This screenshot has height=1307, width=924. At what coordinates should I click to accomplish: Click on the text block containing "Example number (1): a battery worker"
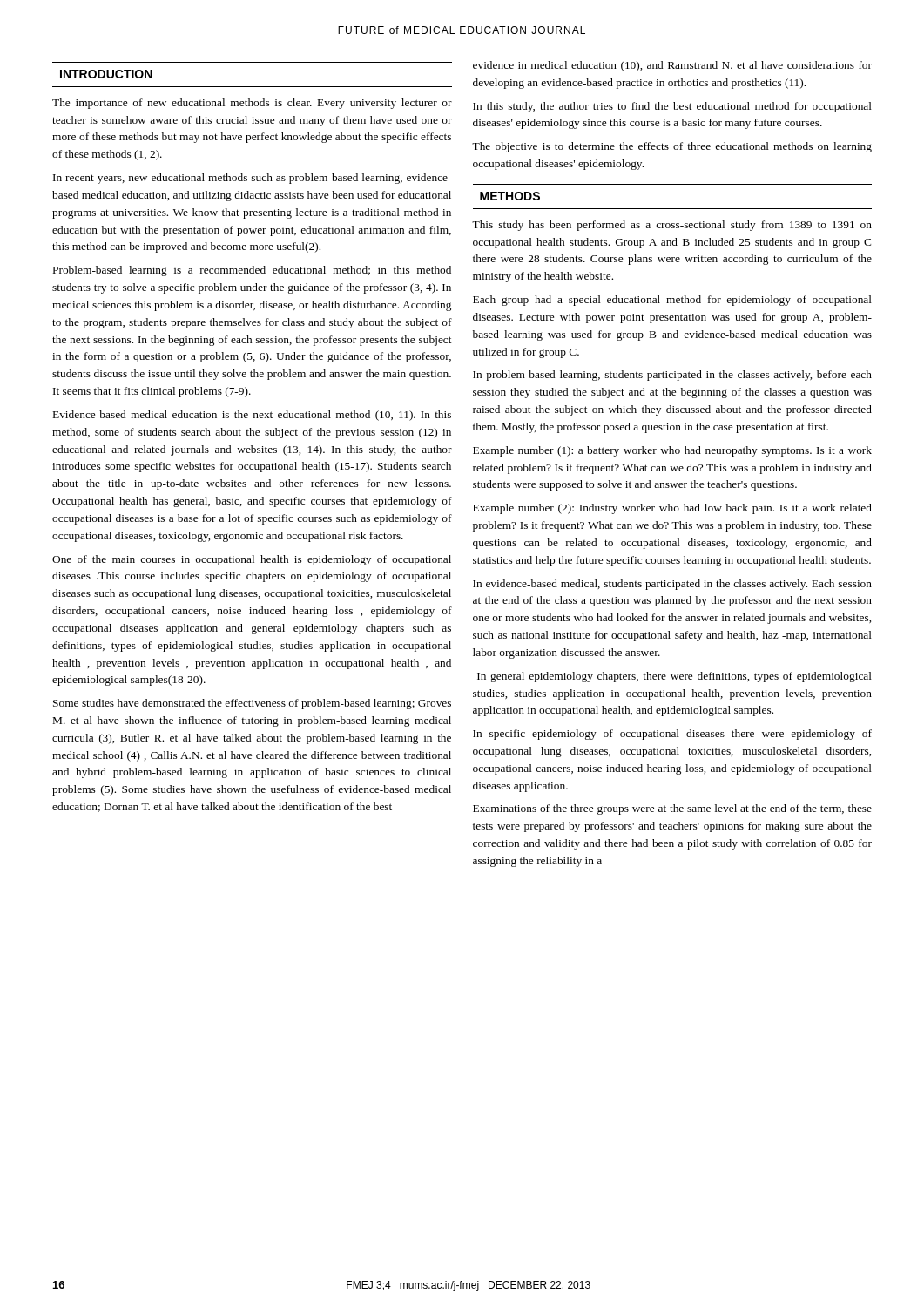672,467
